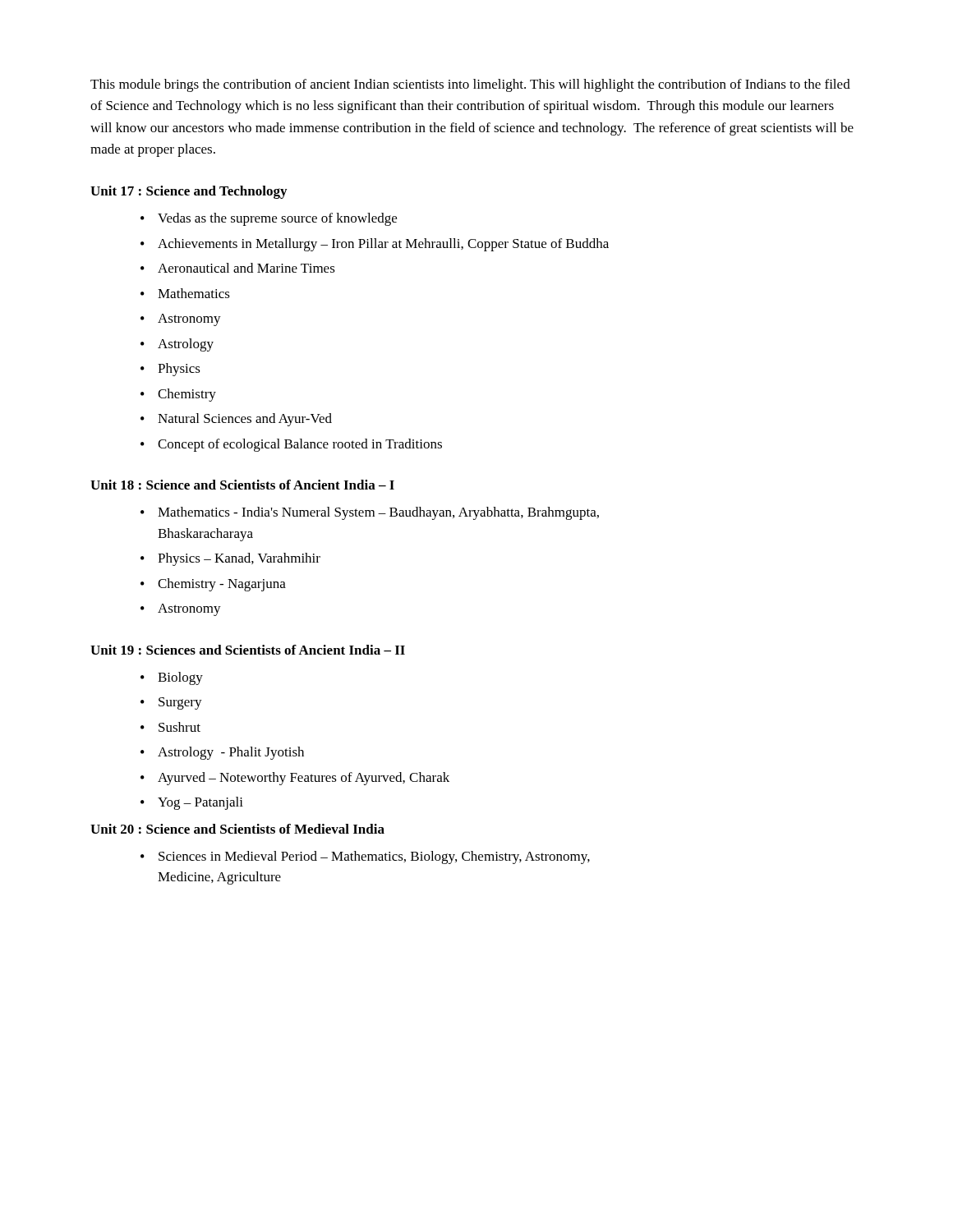Locate the list item with the text "Concept of ecological Balance rooted in Traditions"
953x1232 pixels.
click(x=300, y=444)
